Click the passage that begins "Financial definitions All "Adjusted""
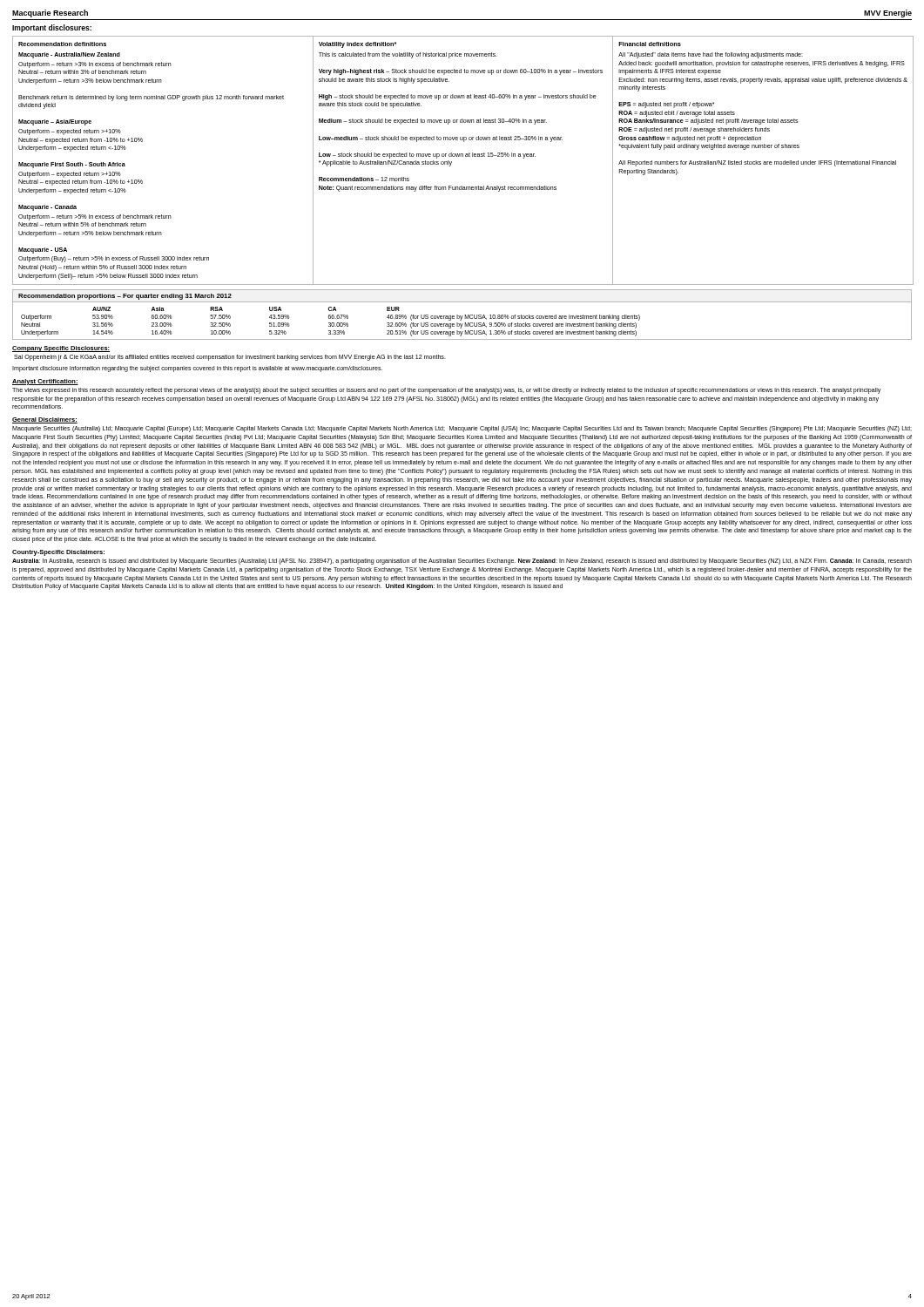 [x=763, y=108]
